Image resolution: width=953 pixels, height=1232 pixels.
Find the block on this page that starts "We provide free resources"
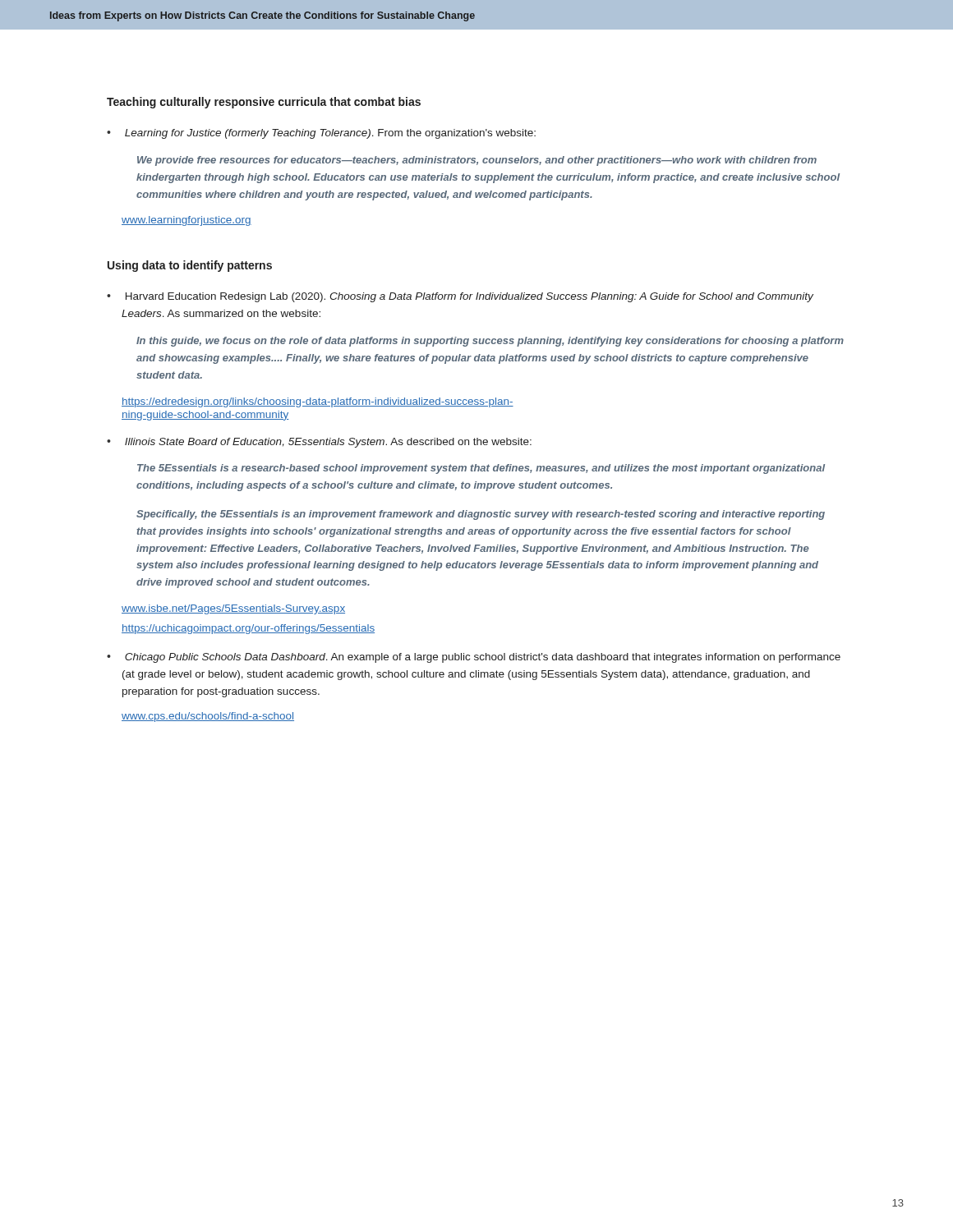click(x=488, y=177)
